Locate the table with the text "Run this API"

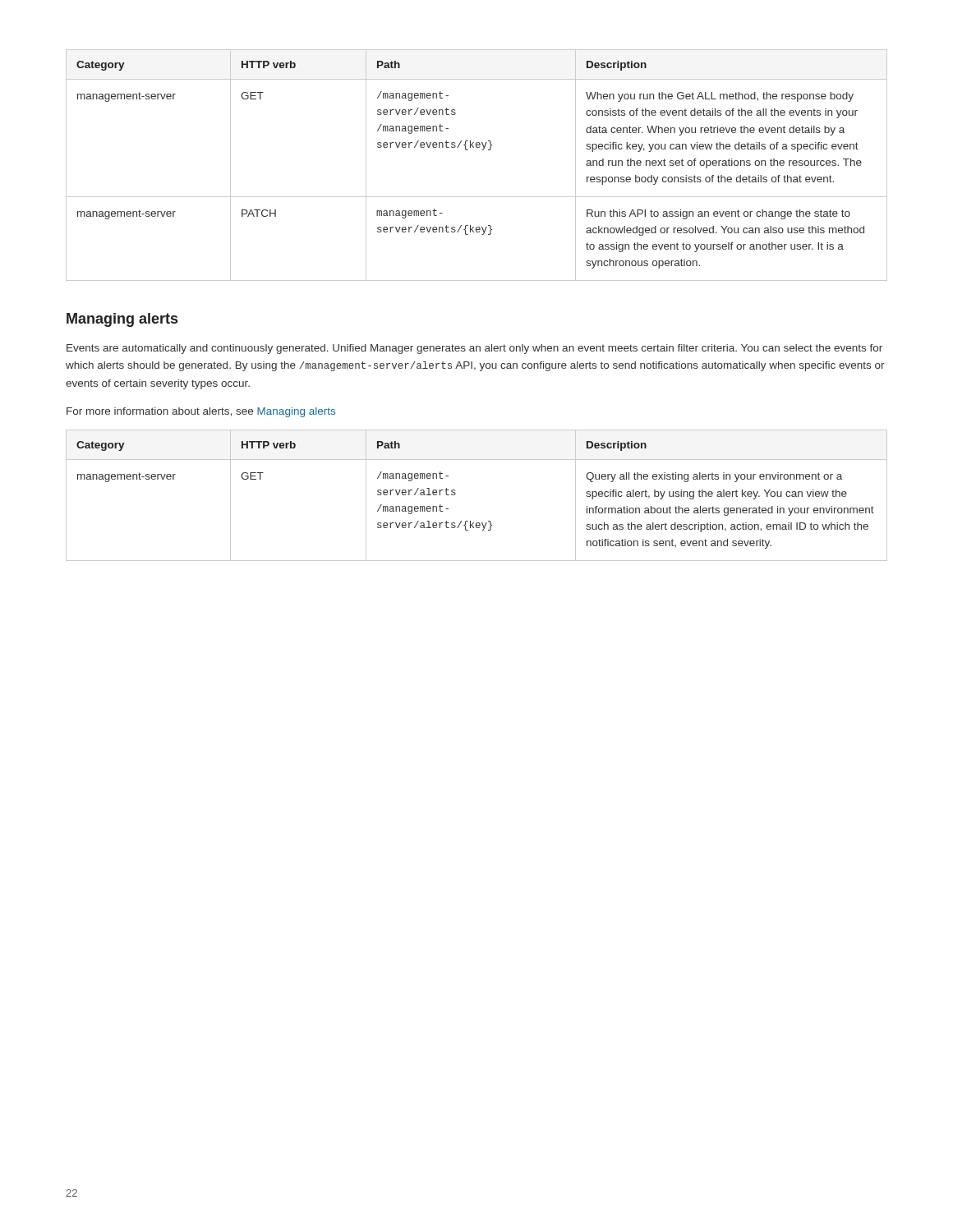pyautogui.click(x=476, y=165)
